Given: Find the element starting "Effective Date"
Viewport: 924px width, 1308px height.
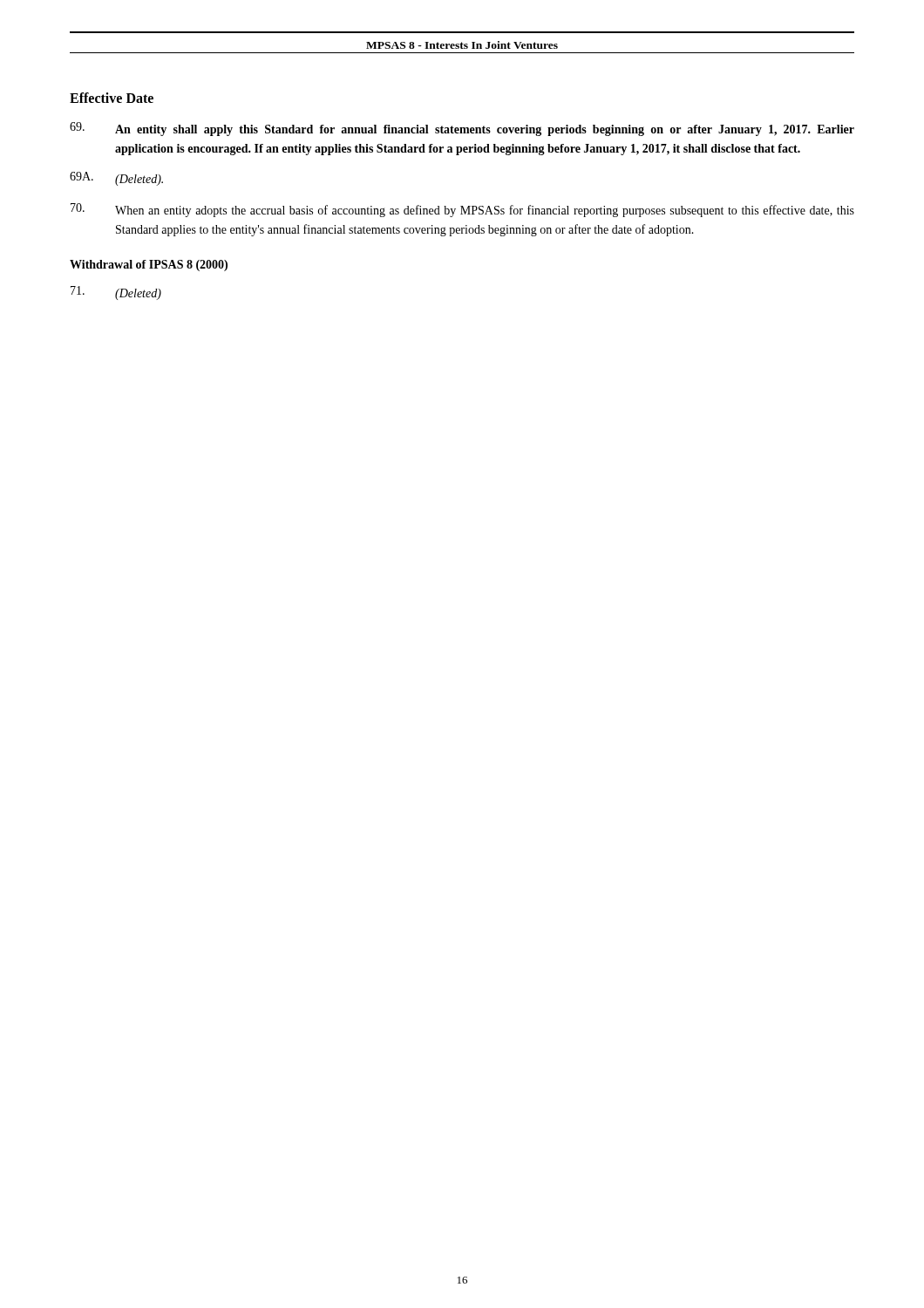Looking at the screenshot, I should (112, 98).
